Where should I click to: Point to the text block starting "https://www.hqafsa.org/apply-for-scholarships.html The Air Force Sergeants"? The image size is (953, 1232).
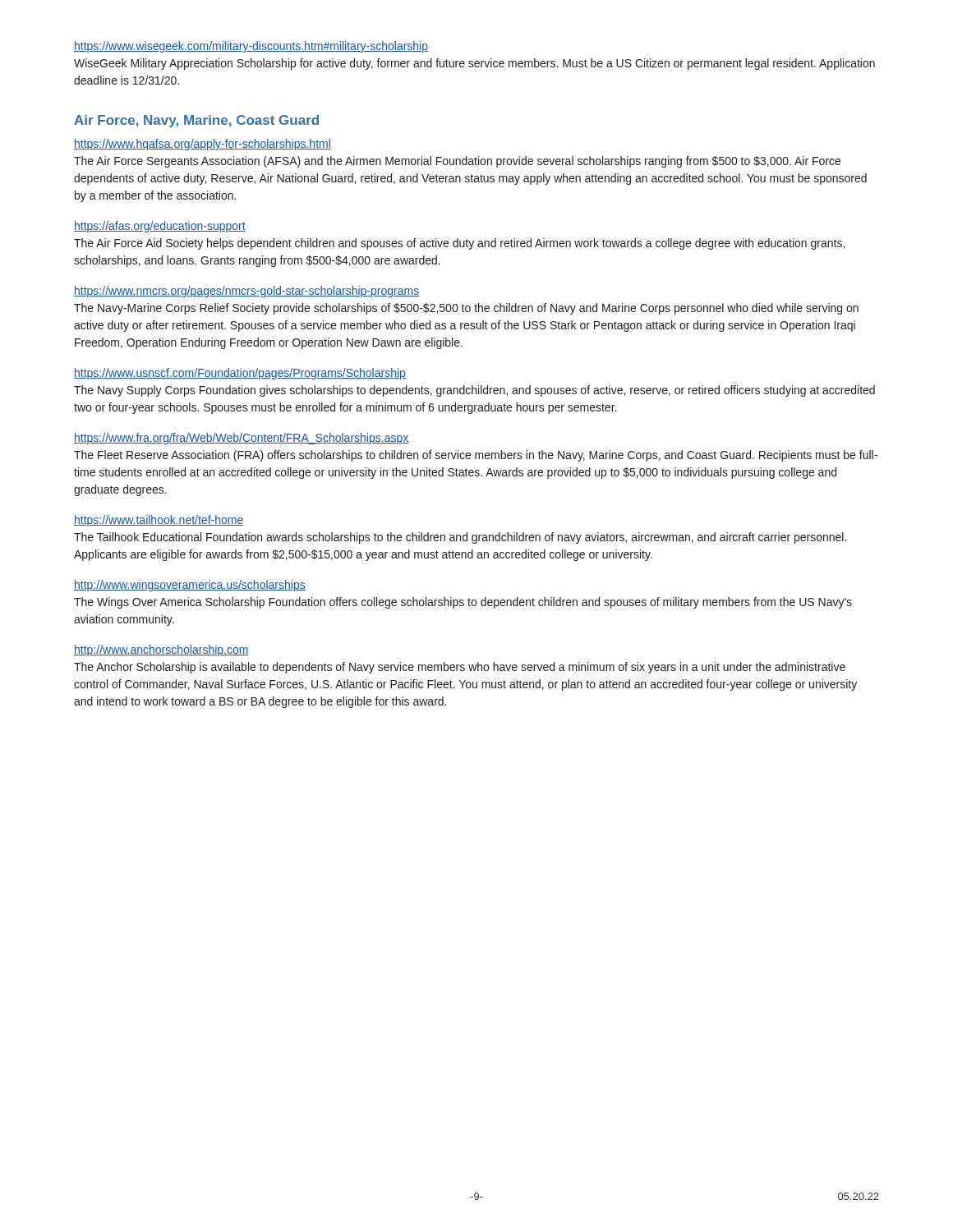476,171
